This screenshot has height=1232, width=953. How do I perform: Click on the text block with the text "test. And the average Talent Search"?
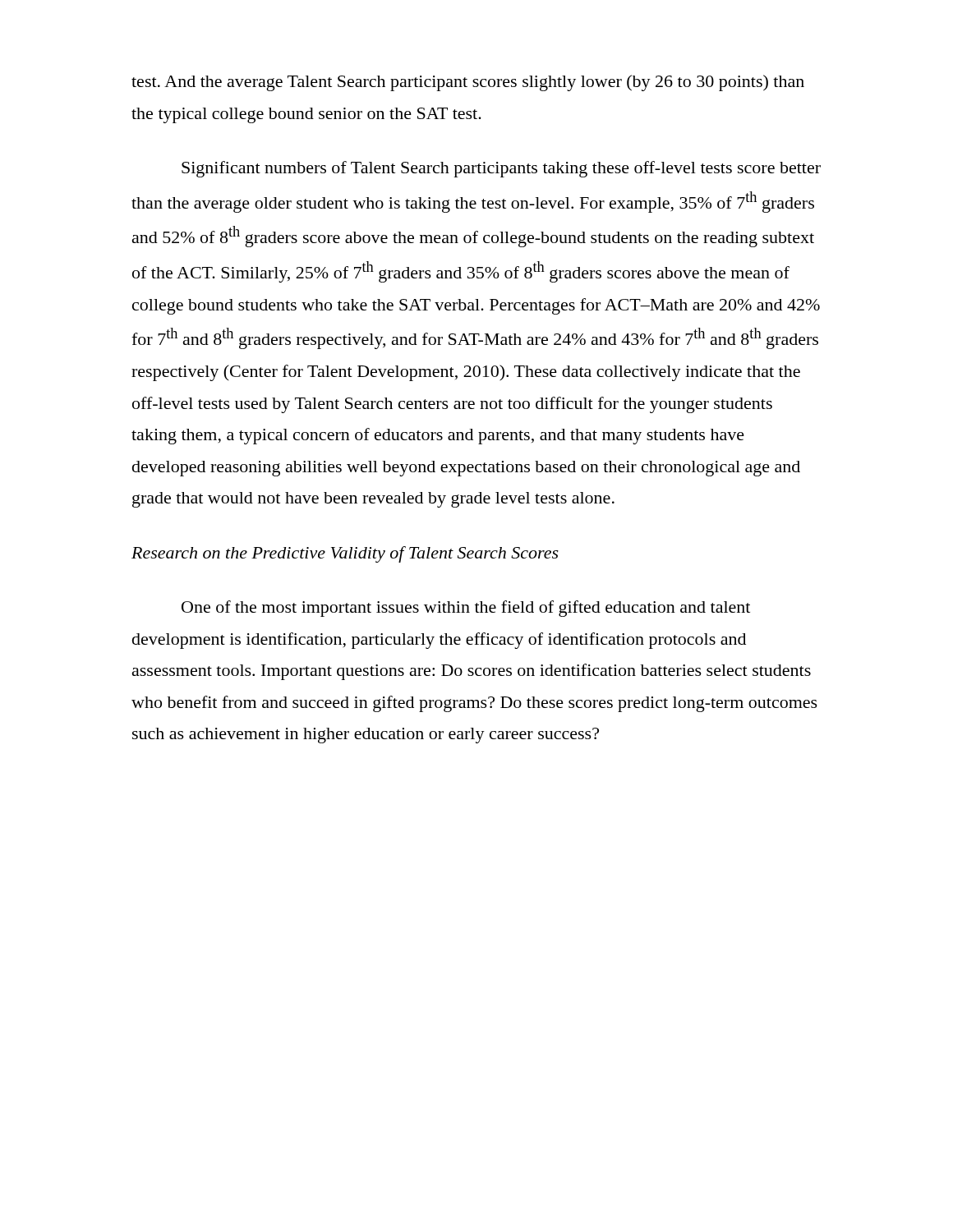coord(476,97)
